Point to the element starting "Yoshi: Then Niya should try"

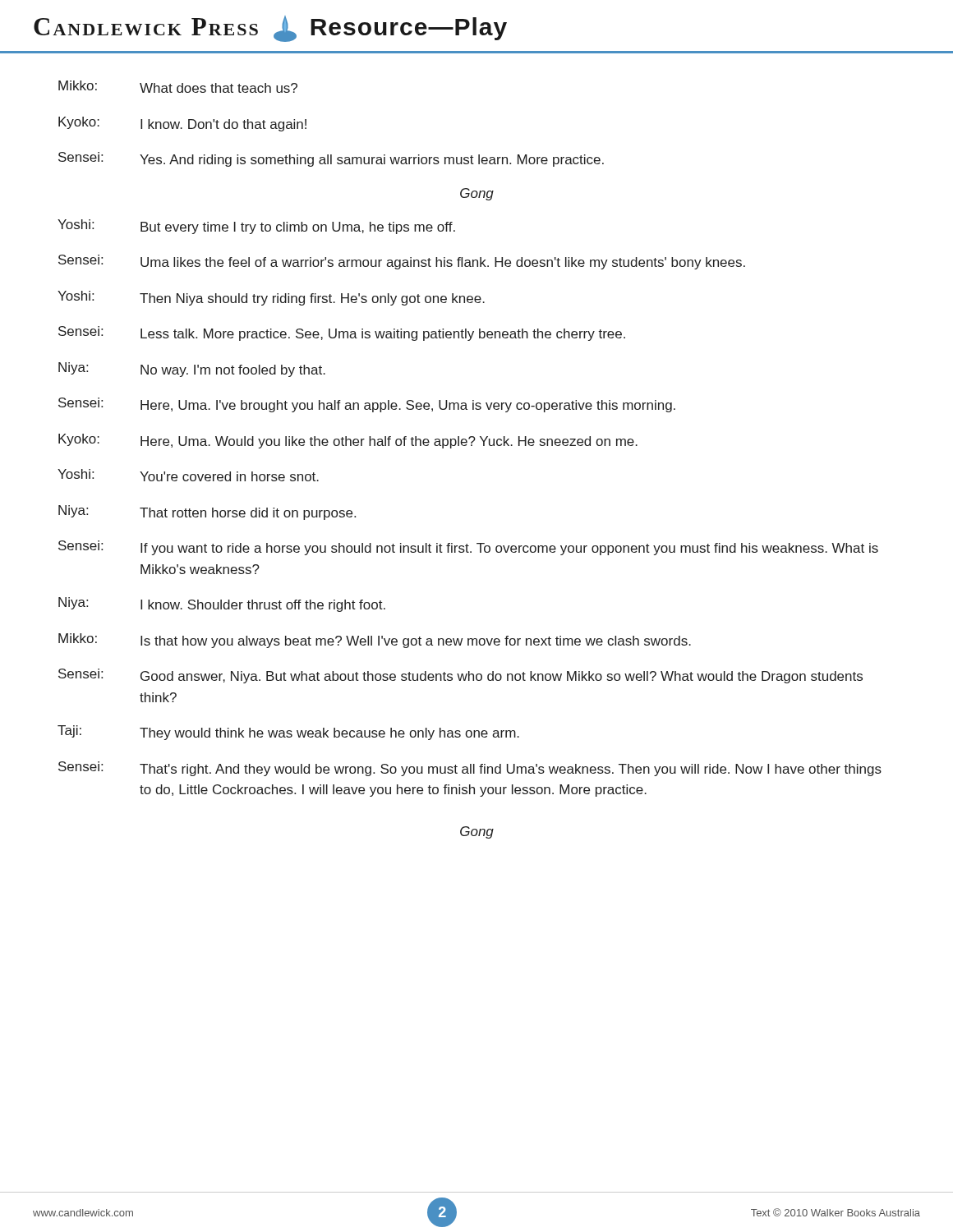click(x=476, y=298)
